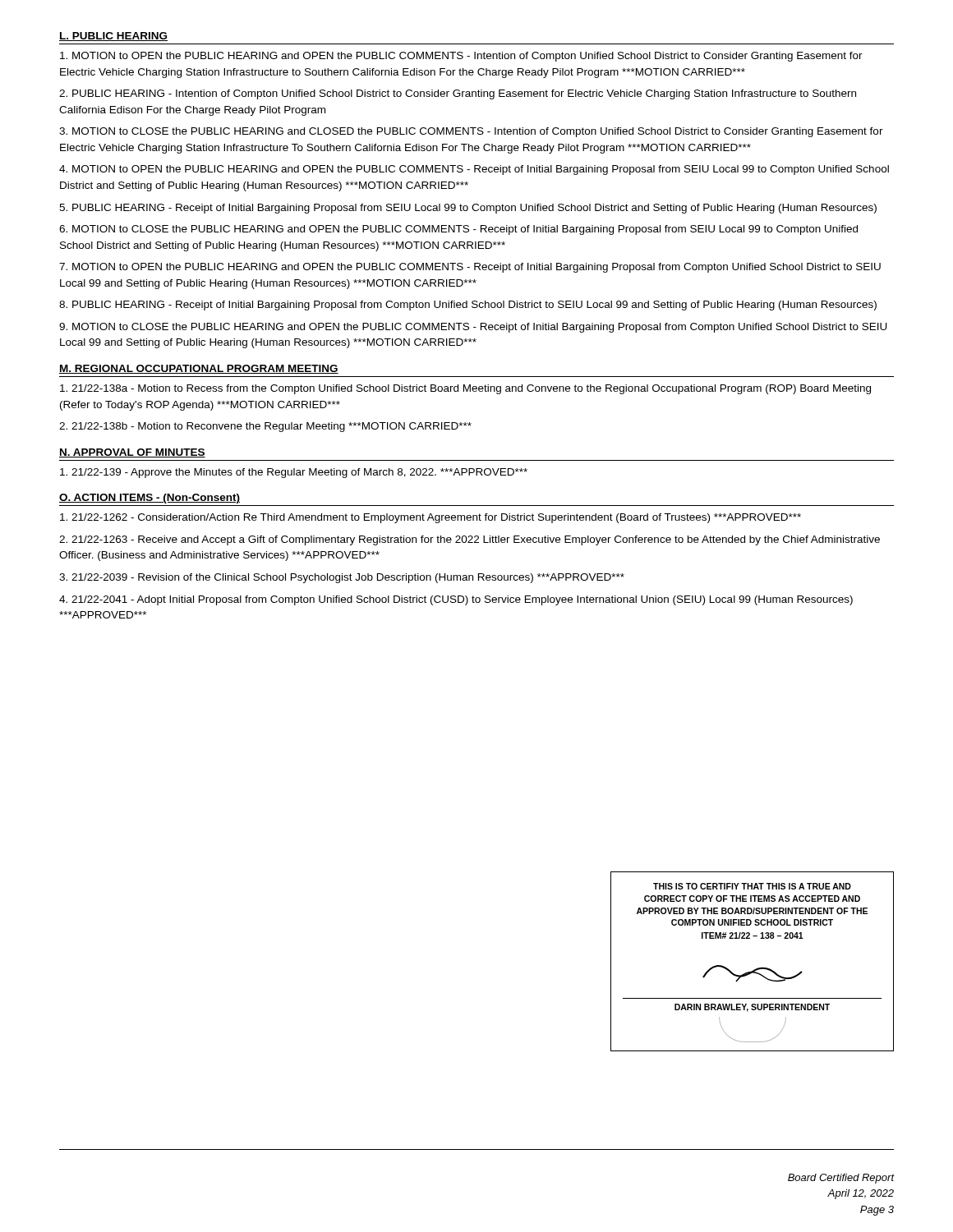Locate the block of text that opens with "2. 21/22-138b - Motion to Reconvene"
Screen dimensions: 1232x953
[x=265, y=426]
